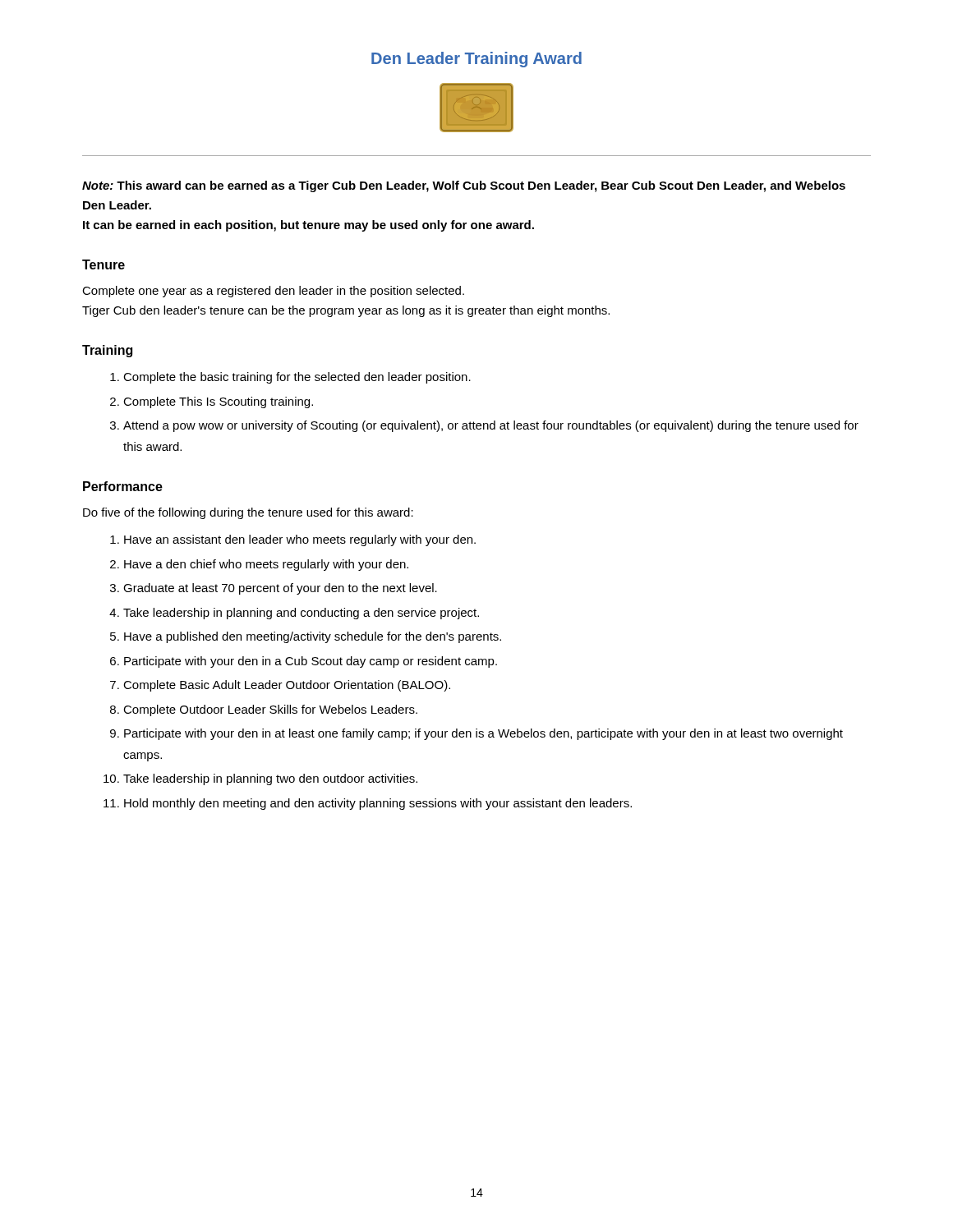Locate the list item with the text "Graduate at least 70 percent of your"
Image resolution: width=953 pixels, height=1232 pixels.
coord(280,588)
